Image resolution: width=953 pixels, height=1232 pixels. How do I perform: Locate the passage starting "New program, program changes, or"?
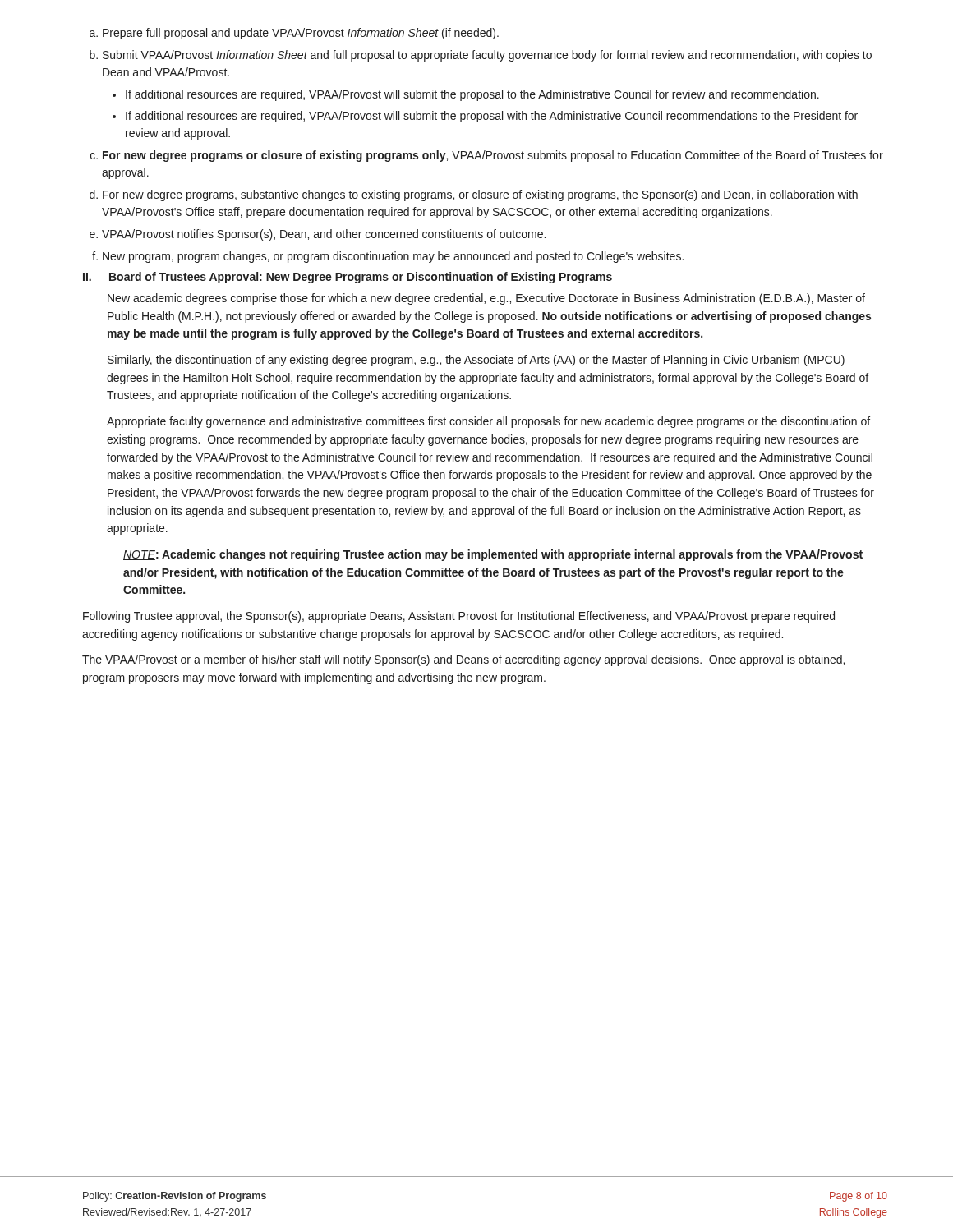coord(393,256)
